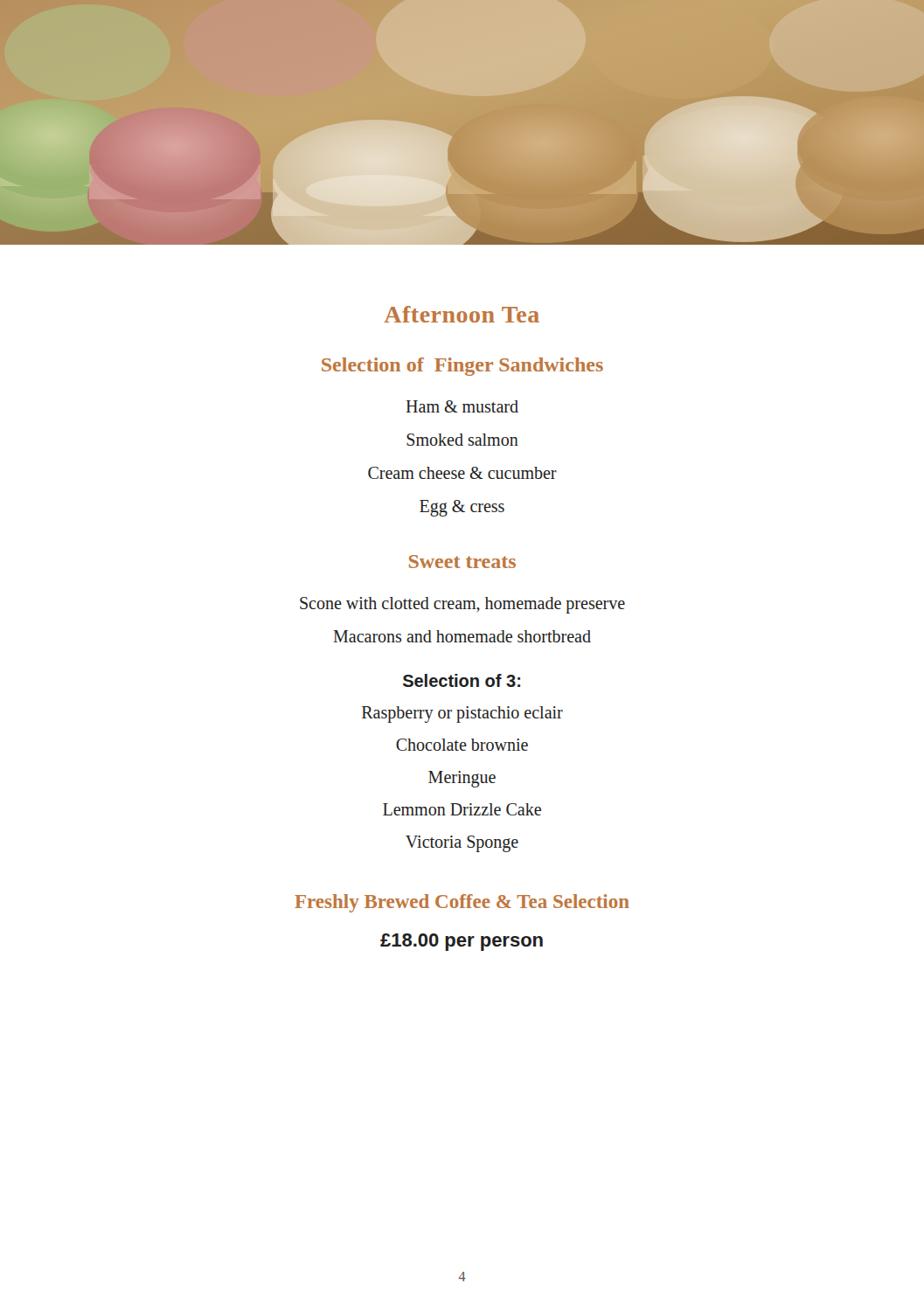Click where it says "Smoked salmon"
Screen dimensions: 1311x924
[x=462, y=440]
